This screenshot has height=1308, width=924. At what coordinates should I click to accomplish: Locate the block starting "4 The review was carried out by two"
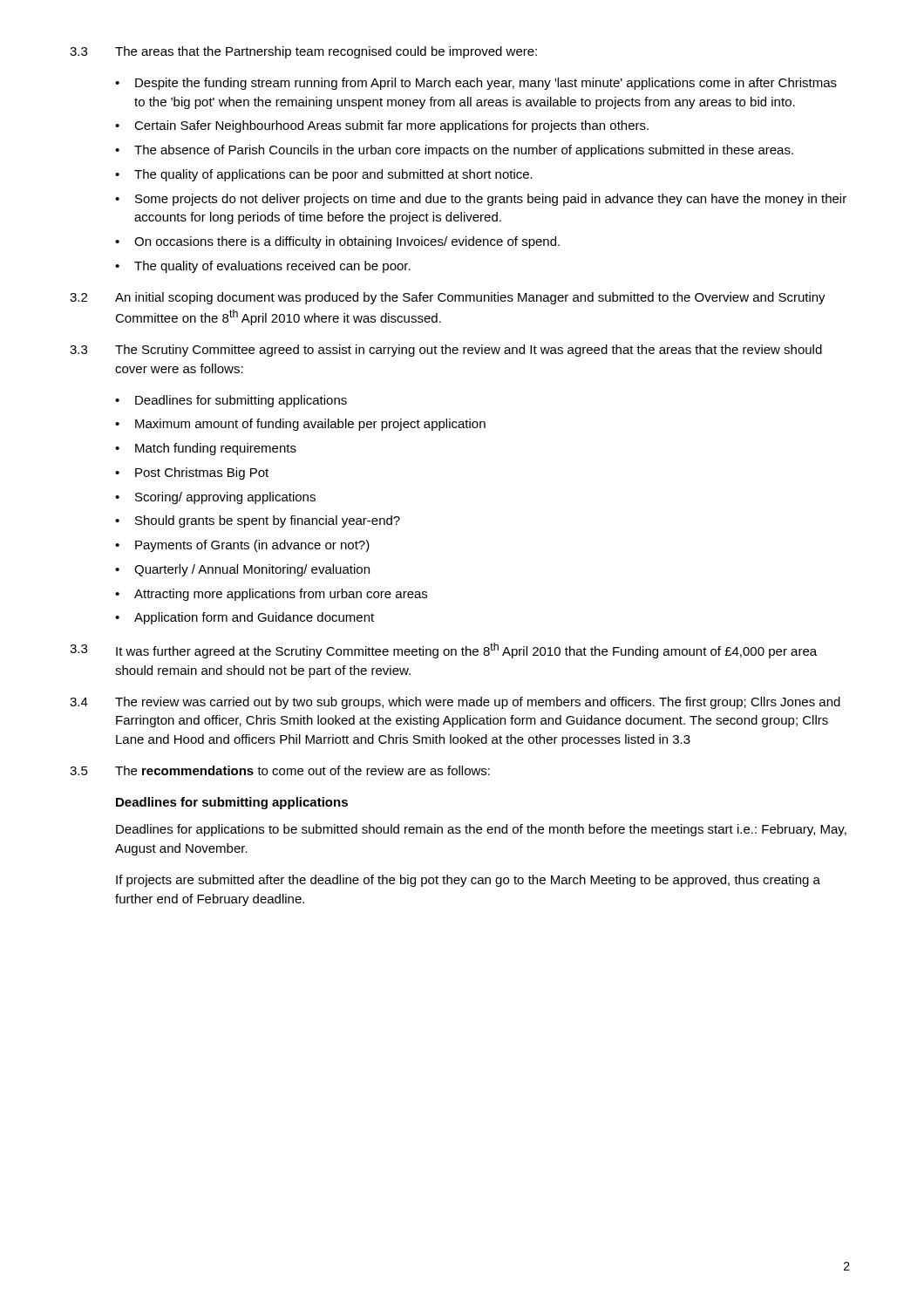460,720
